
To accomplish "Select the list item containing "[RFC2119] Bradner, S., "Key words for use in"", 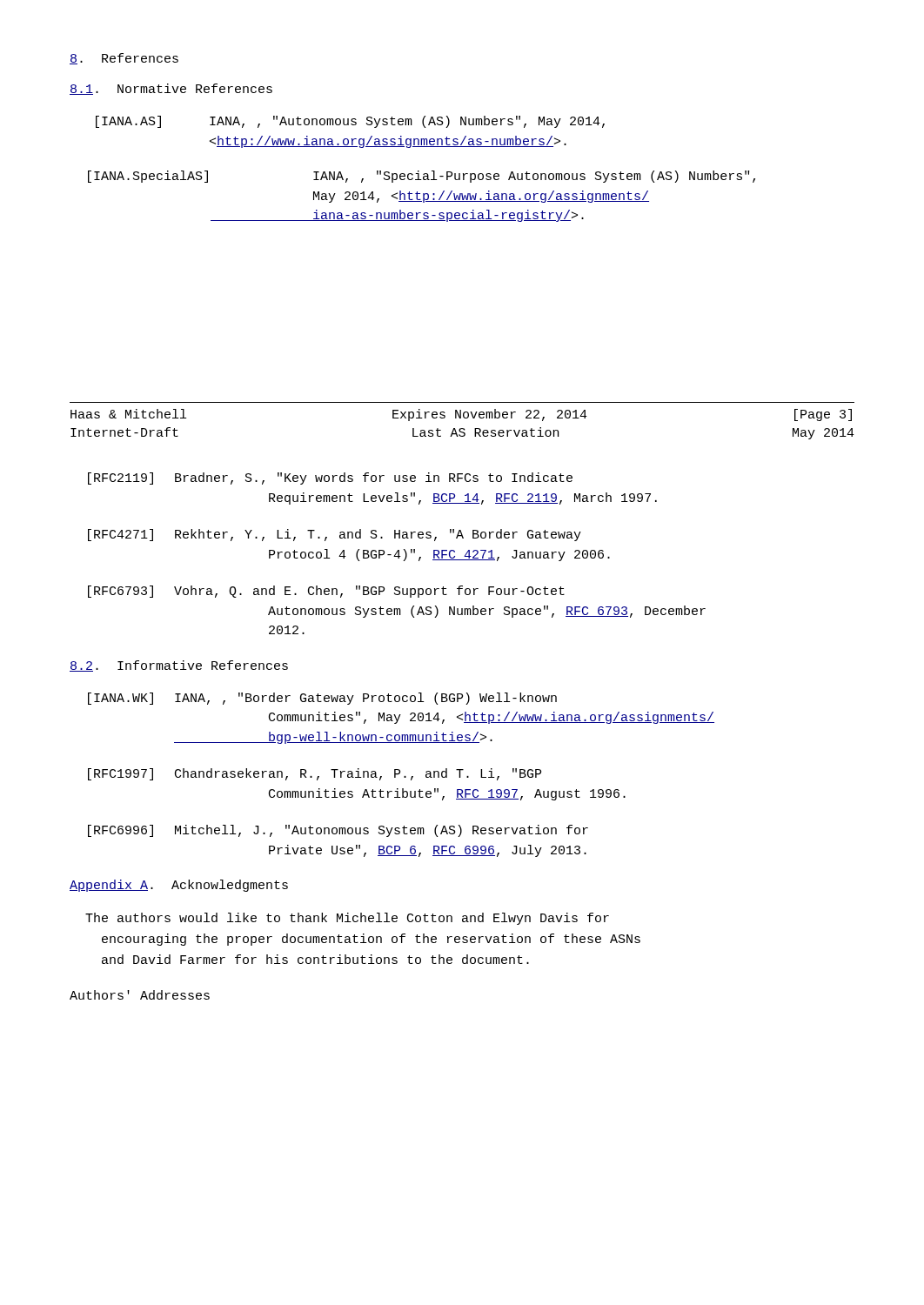I will click(462, 489).
